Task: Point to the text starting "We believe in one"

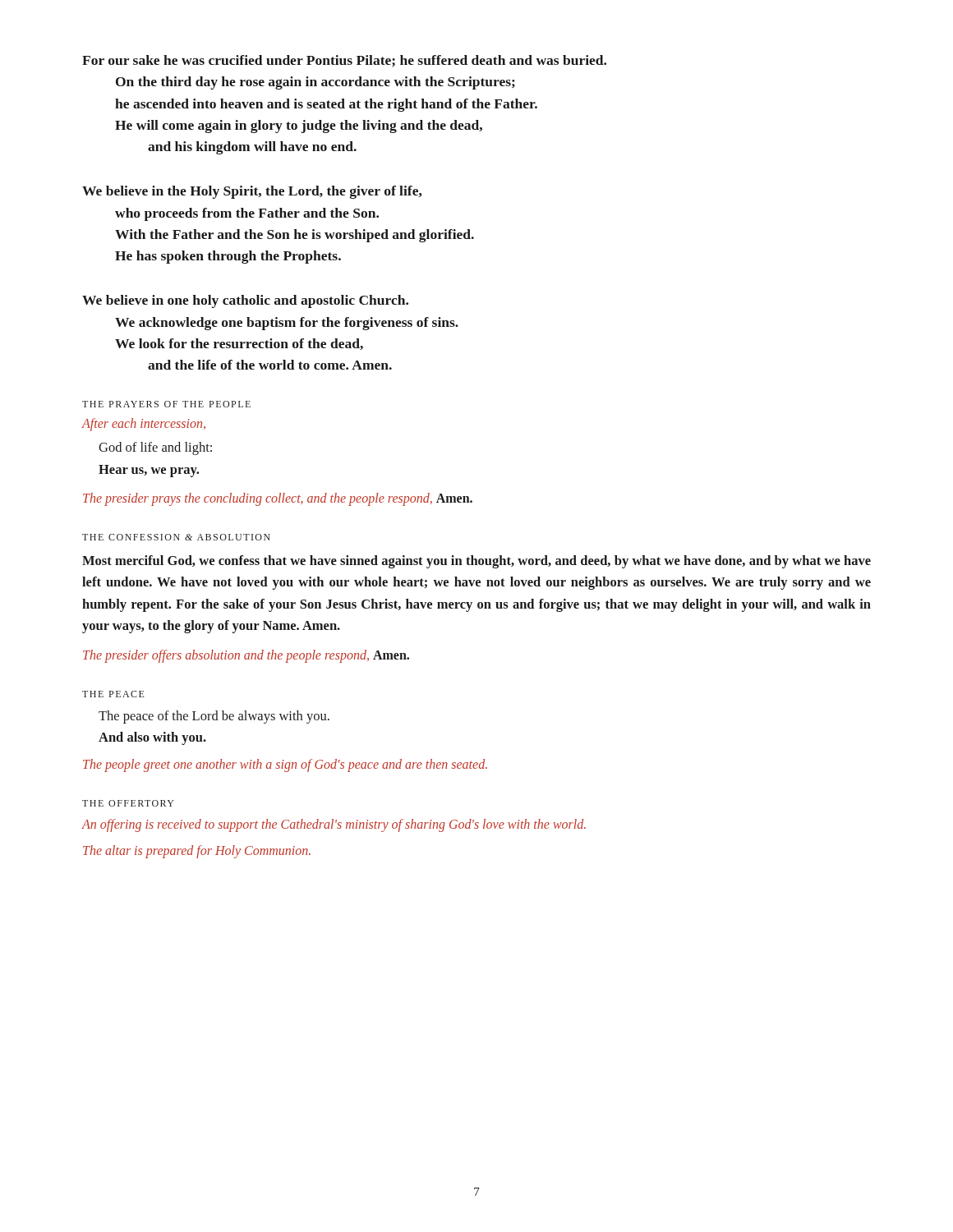Action: click(x=245, y=301)
